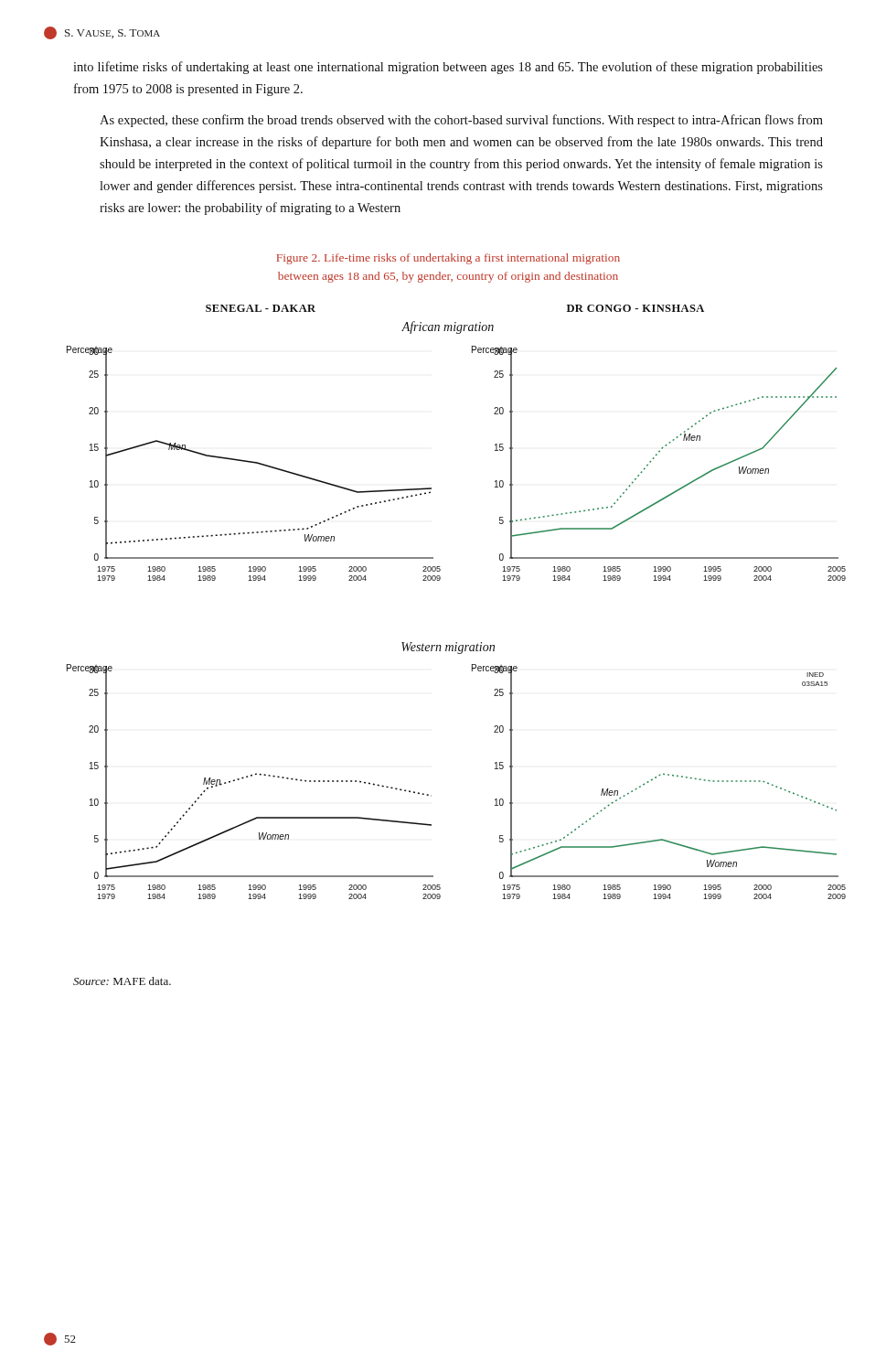Select the text starting "Source: MAFE data."
Screen dimensions: 1372x886
coord(122,981)
